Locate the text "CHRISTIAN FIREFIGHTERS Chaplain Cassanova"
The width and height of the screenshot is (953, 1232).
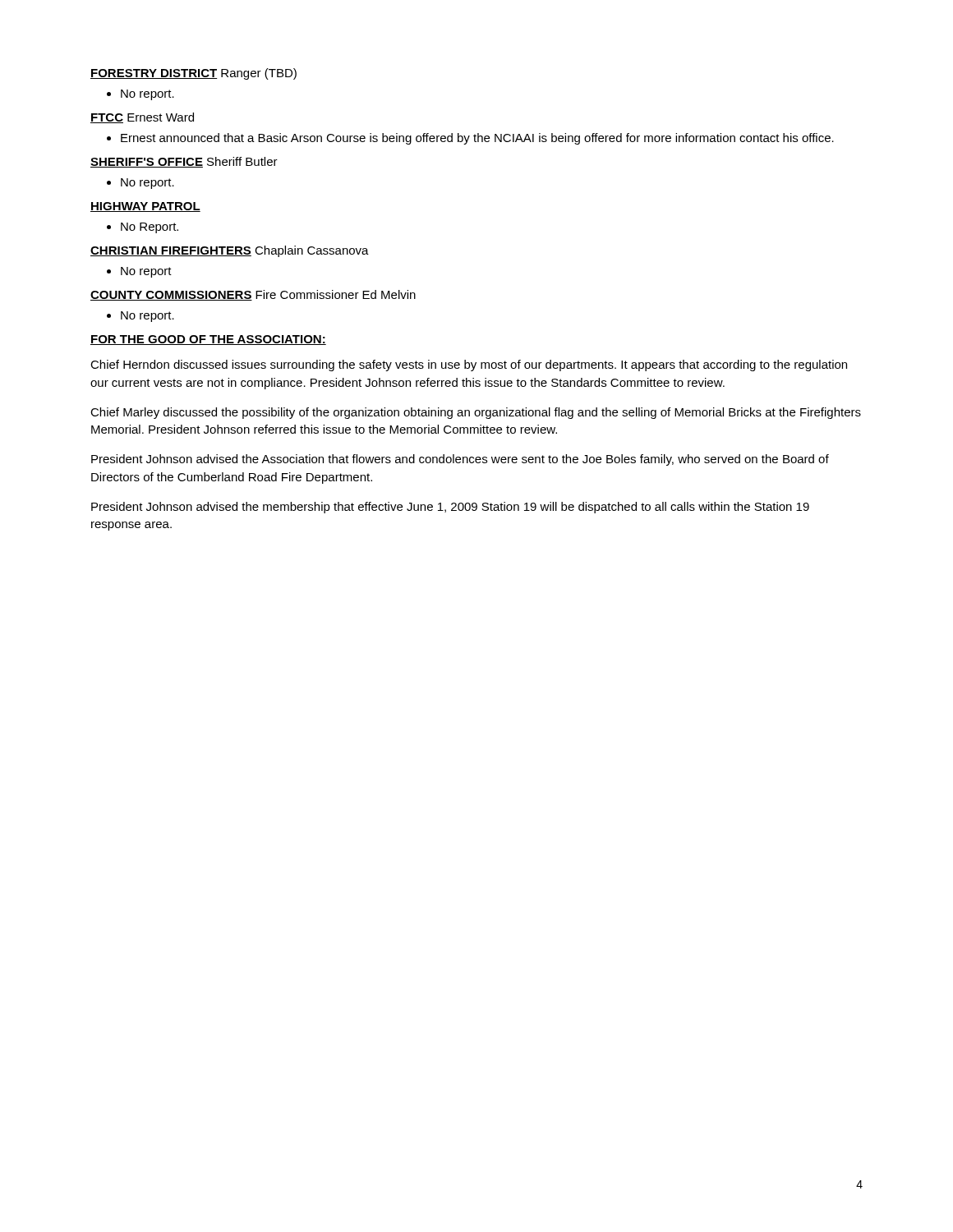(229, 250)
